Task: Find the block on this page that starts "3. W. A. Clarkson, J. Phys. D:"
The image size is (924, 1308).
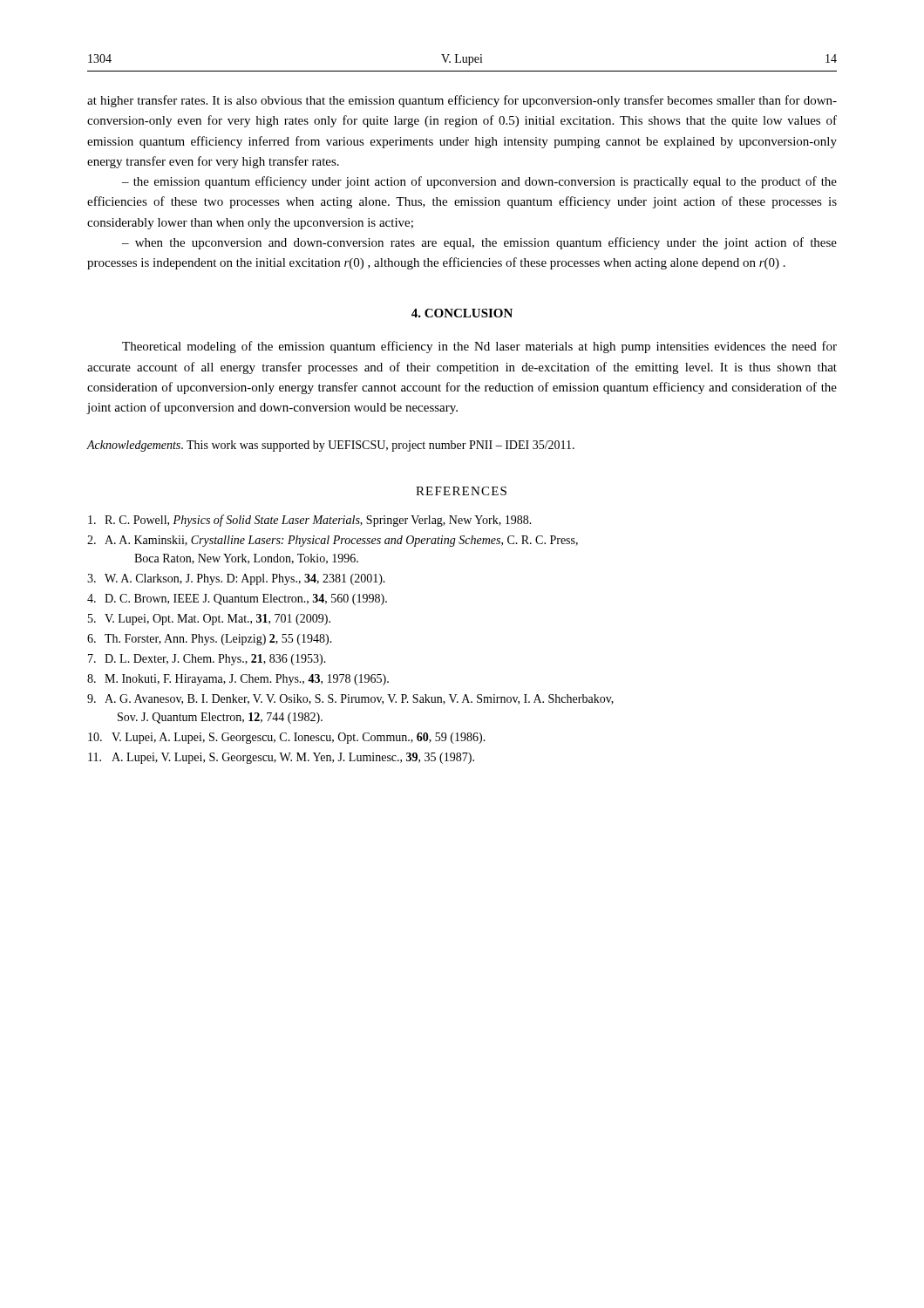Action: (236, 579)
